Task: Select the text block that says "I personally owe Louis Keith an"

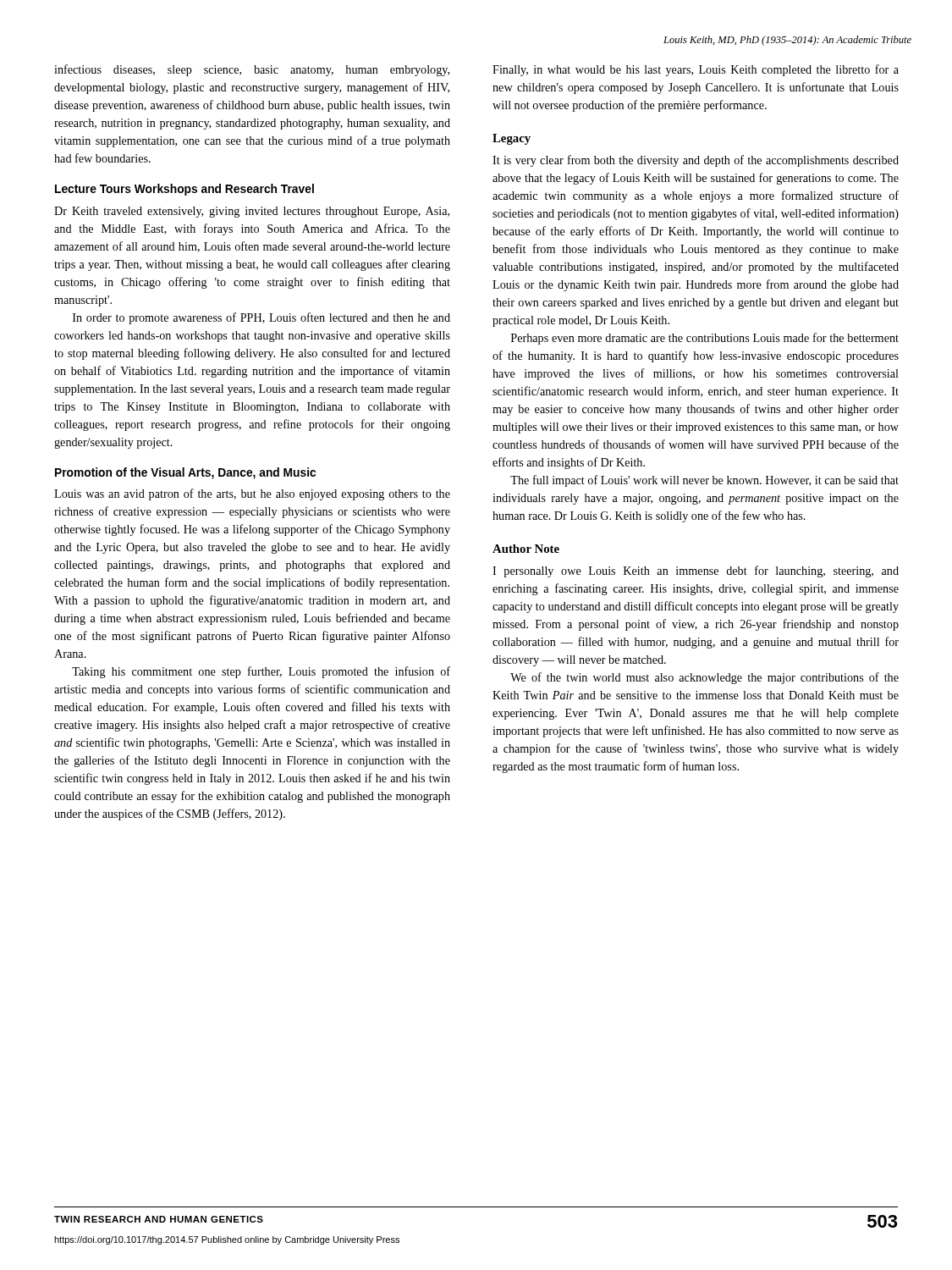Action: [696, 669]
